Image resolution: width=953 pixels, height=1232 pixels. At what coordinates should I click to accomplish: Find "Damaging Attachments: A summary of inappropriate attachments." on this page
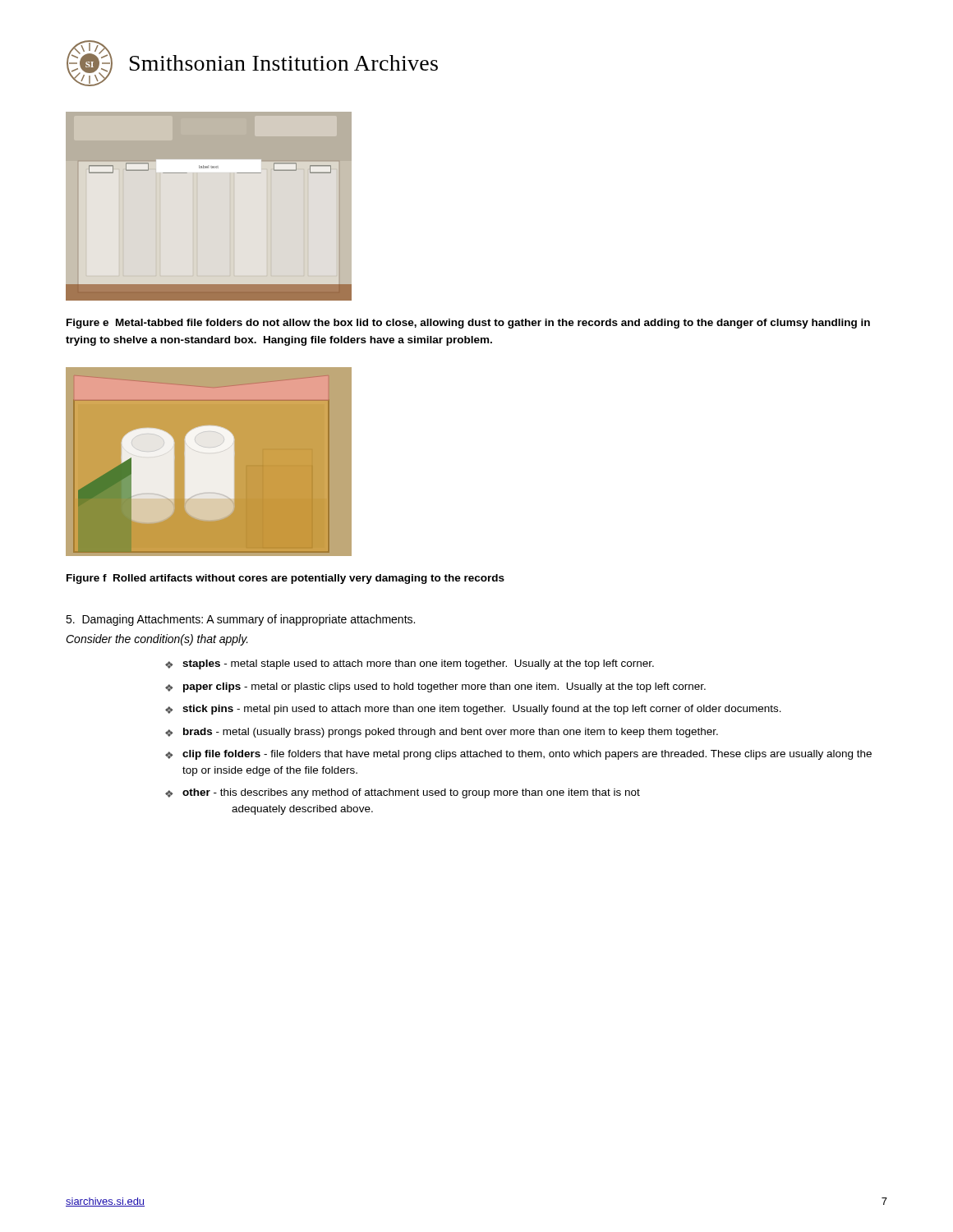(241, 619)
